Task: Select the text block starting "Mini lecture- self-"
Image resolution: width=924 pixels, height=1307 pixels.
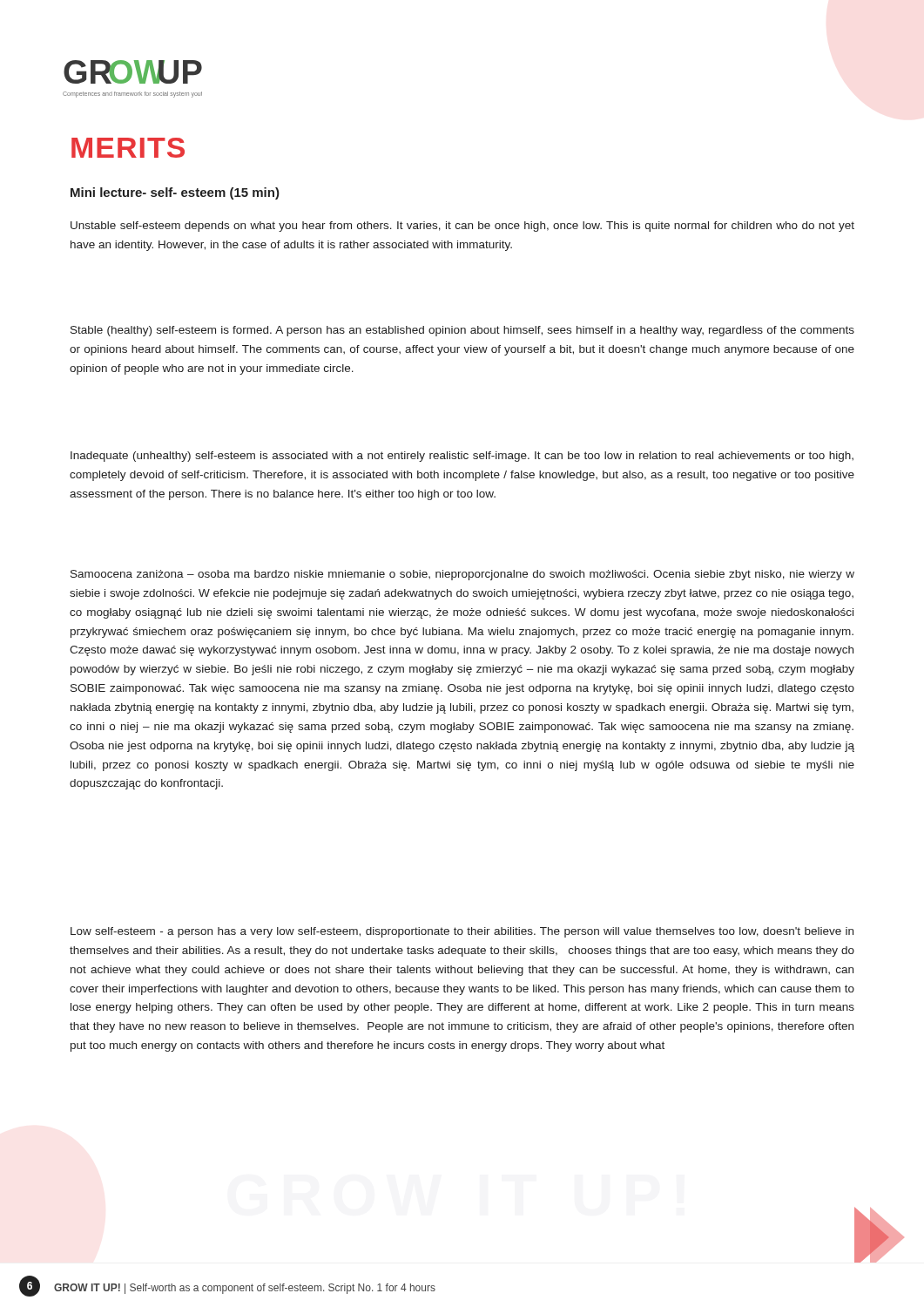Action: [175, 192]
